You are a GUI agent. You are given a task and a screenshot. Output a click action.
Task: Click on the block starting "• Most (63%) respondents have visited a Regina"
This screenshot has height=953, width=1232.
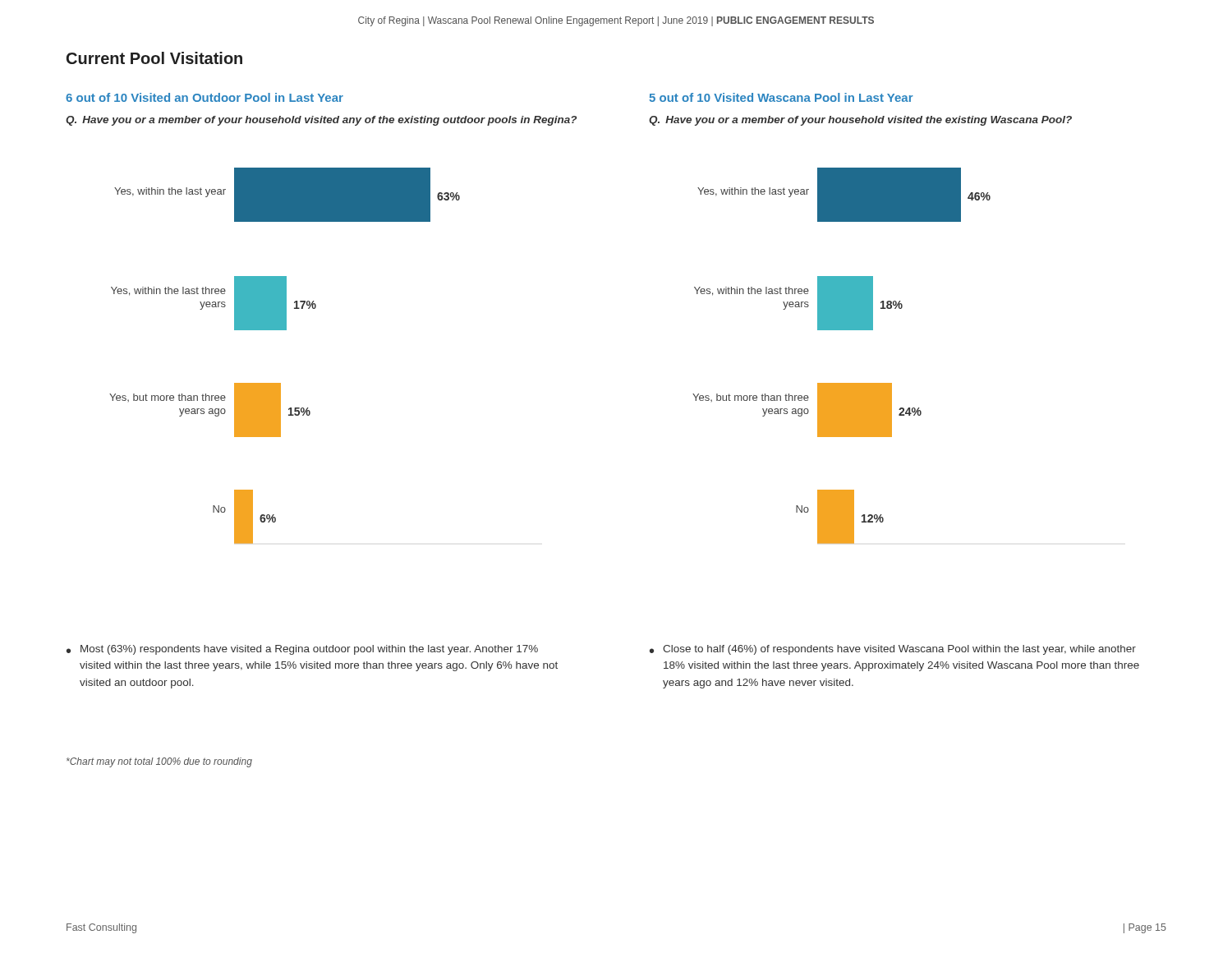(316, 666)
